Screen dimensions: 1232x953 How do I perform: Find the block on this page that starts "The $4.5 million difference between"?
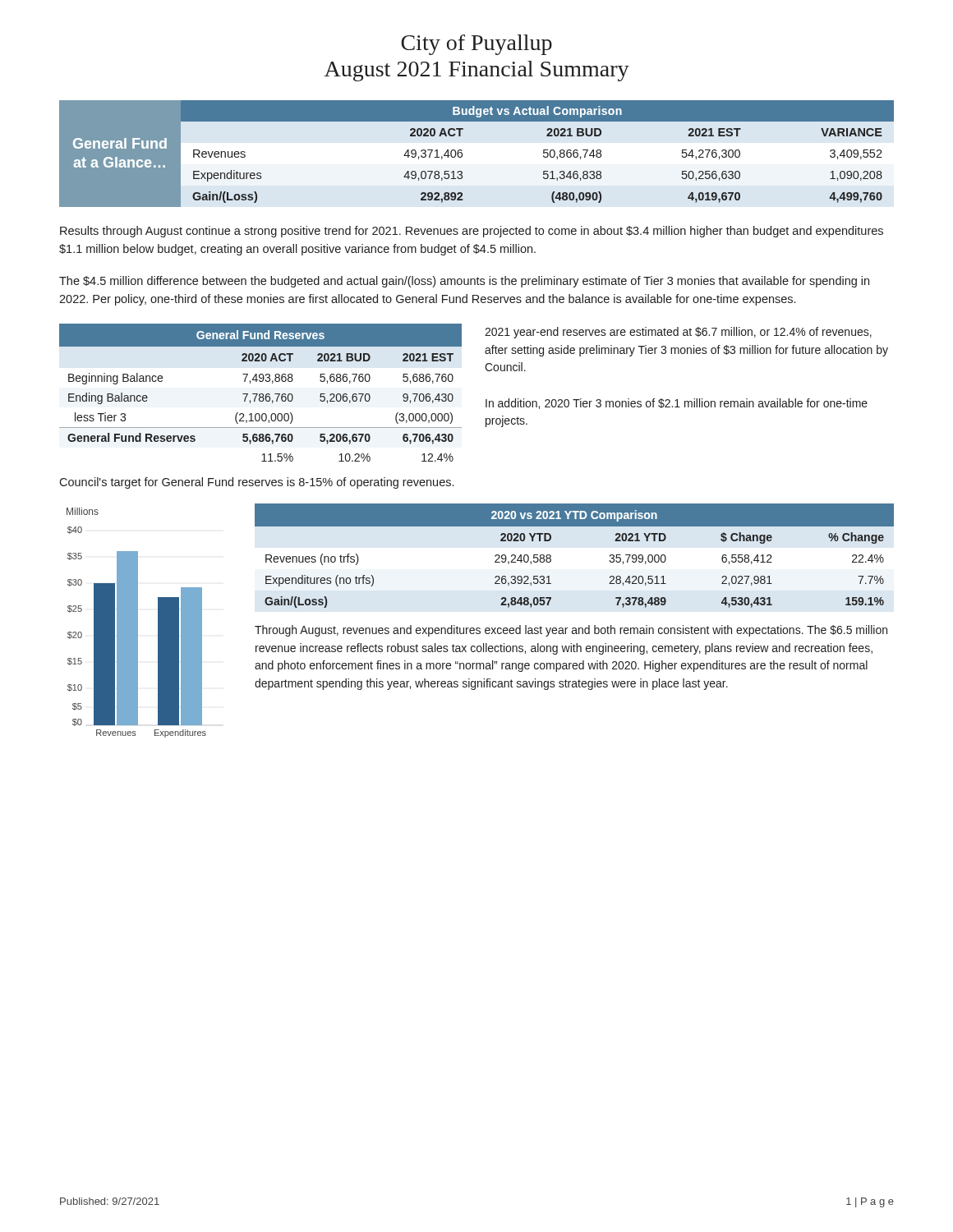click(465, 290)
